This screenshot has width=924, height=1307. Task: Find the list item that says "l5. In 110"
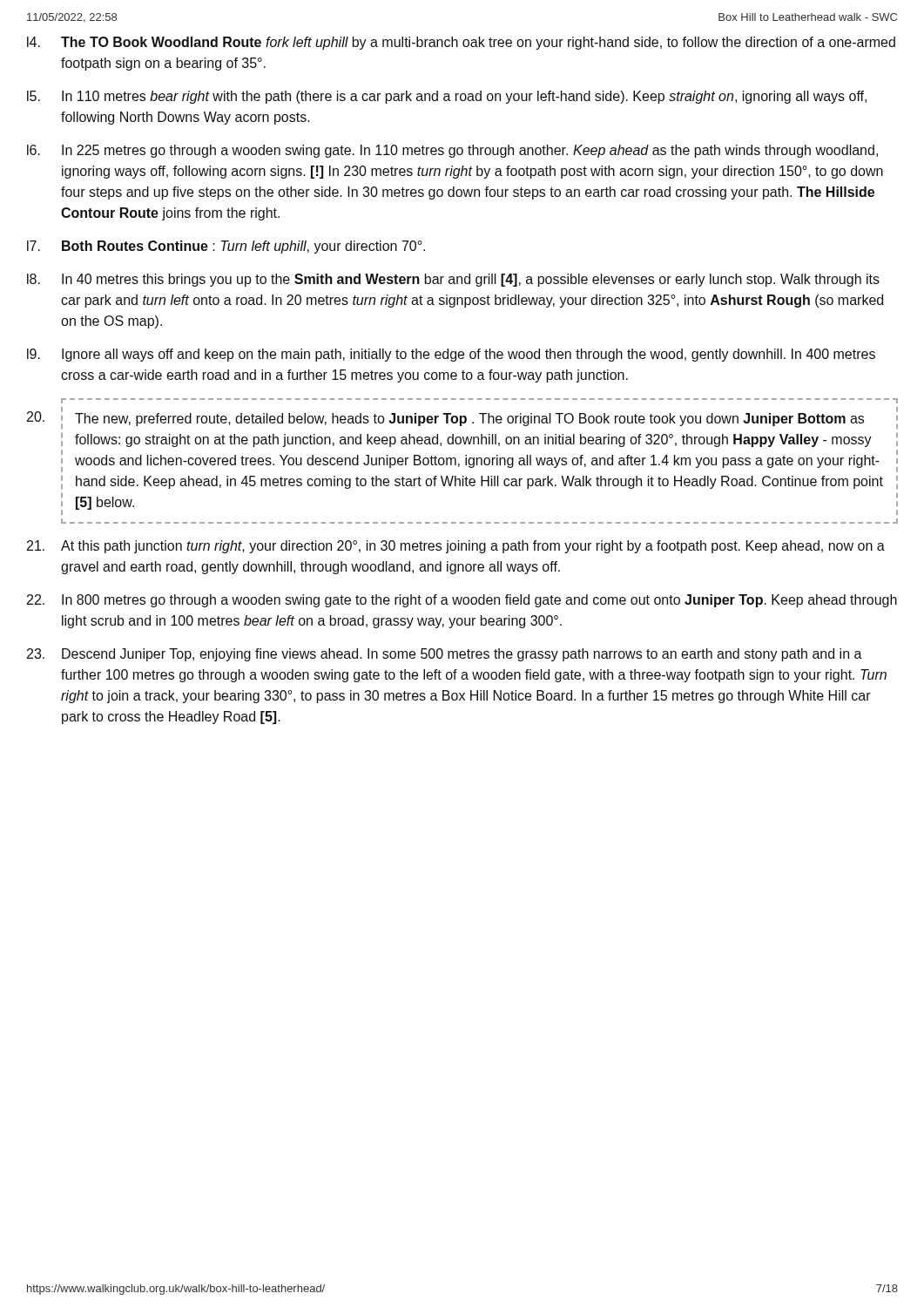click(x=462, y=107)
